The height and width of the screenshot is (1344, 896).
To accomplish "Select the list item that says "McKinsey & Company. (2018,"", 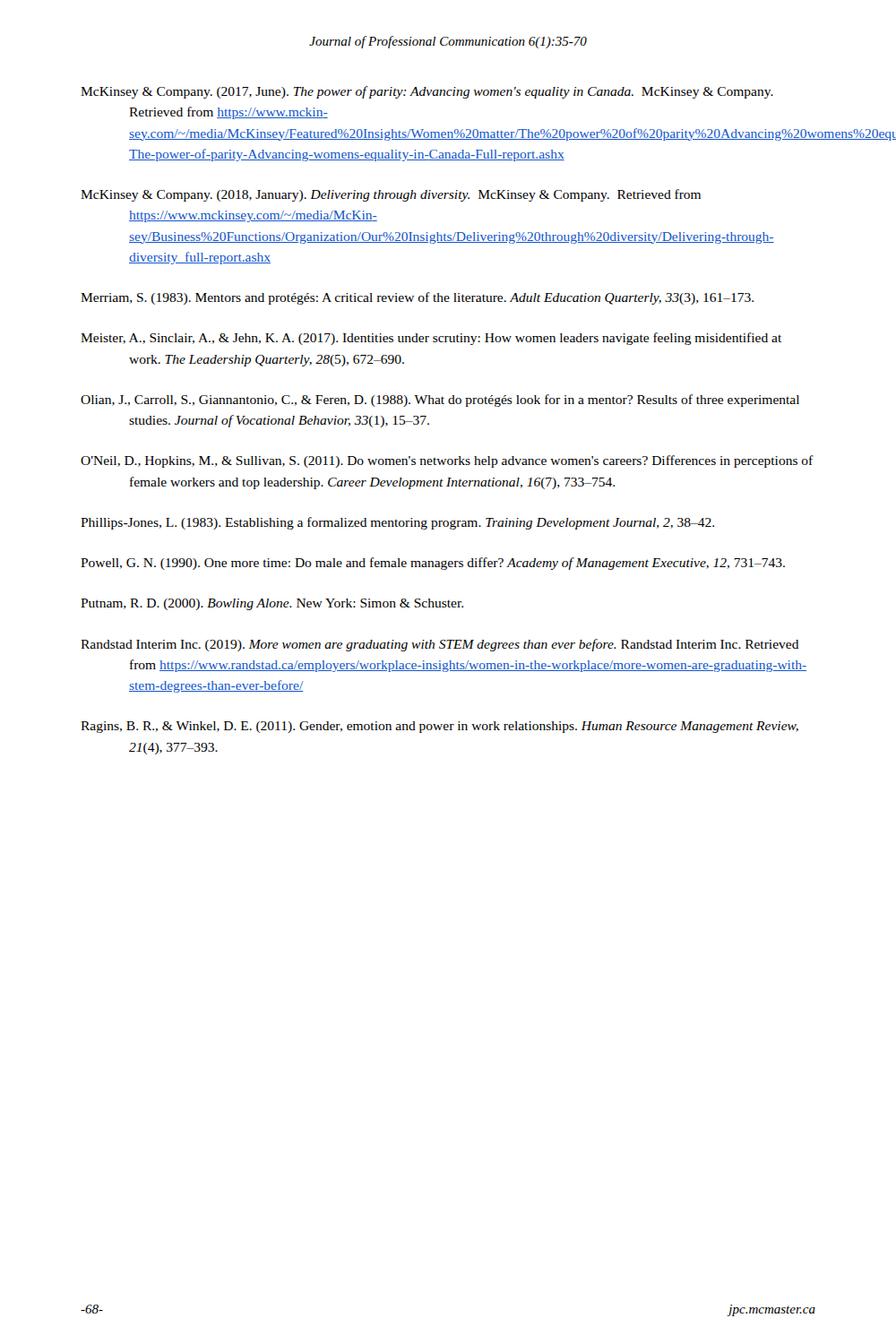I will pos(427,225).
